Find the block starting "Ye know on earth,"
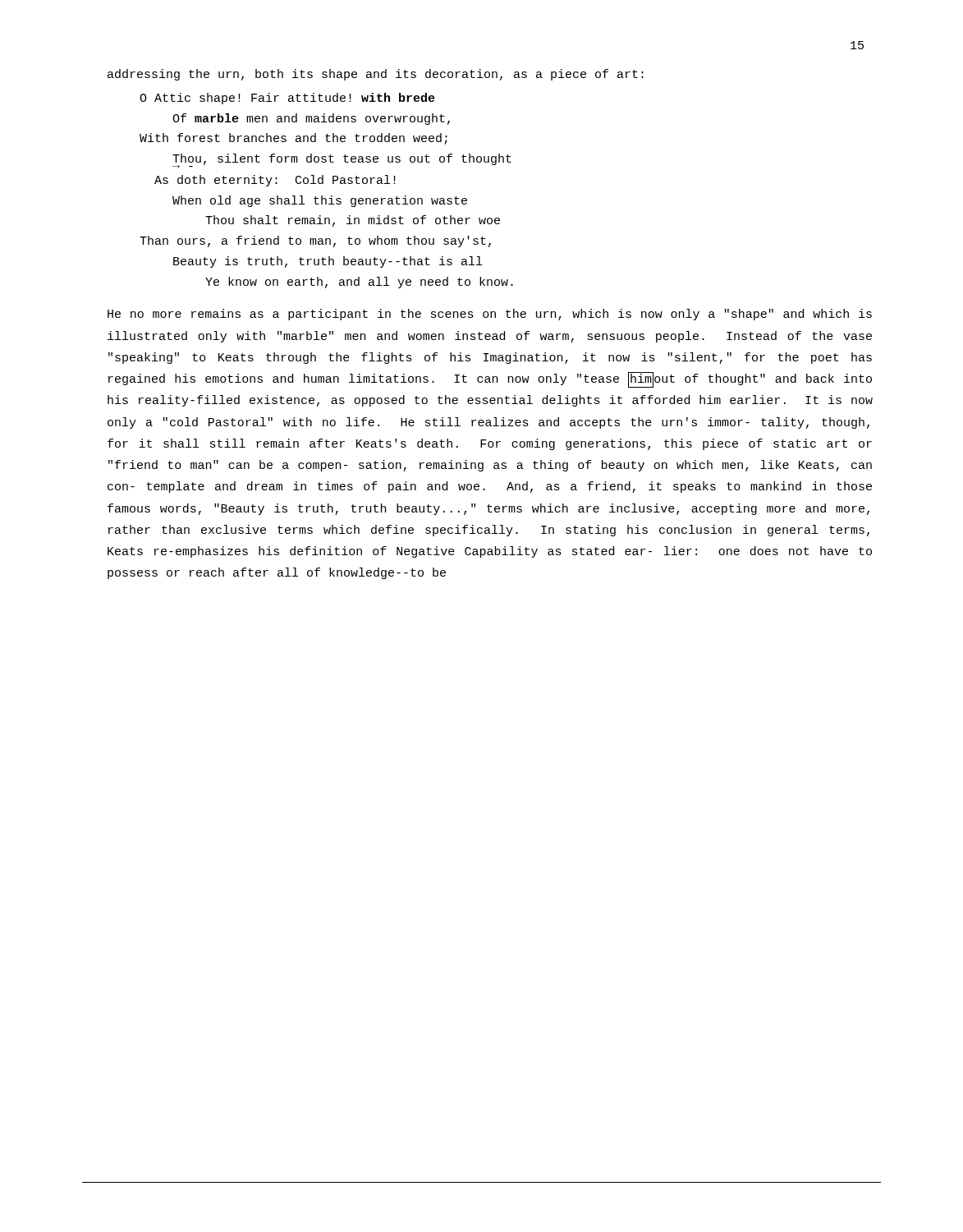Viewport: 963px width, 1232px height. click(x=360, y=283)
